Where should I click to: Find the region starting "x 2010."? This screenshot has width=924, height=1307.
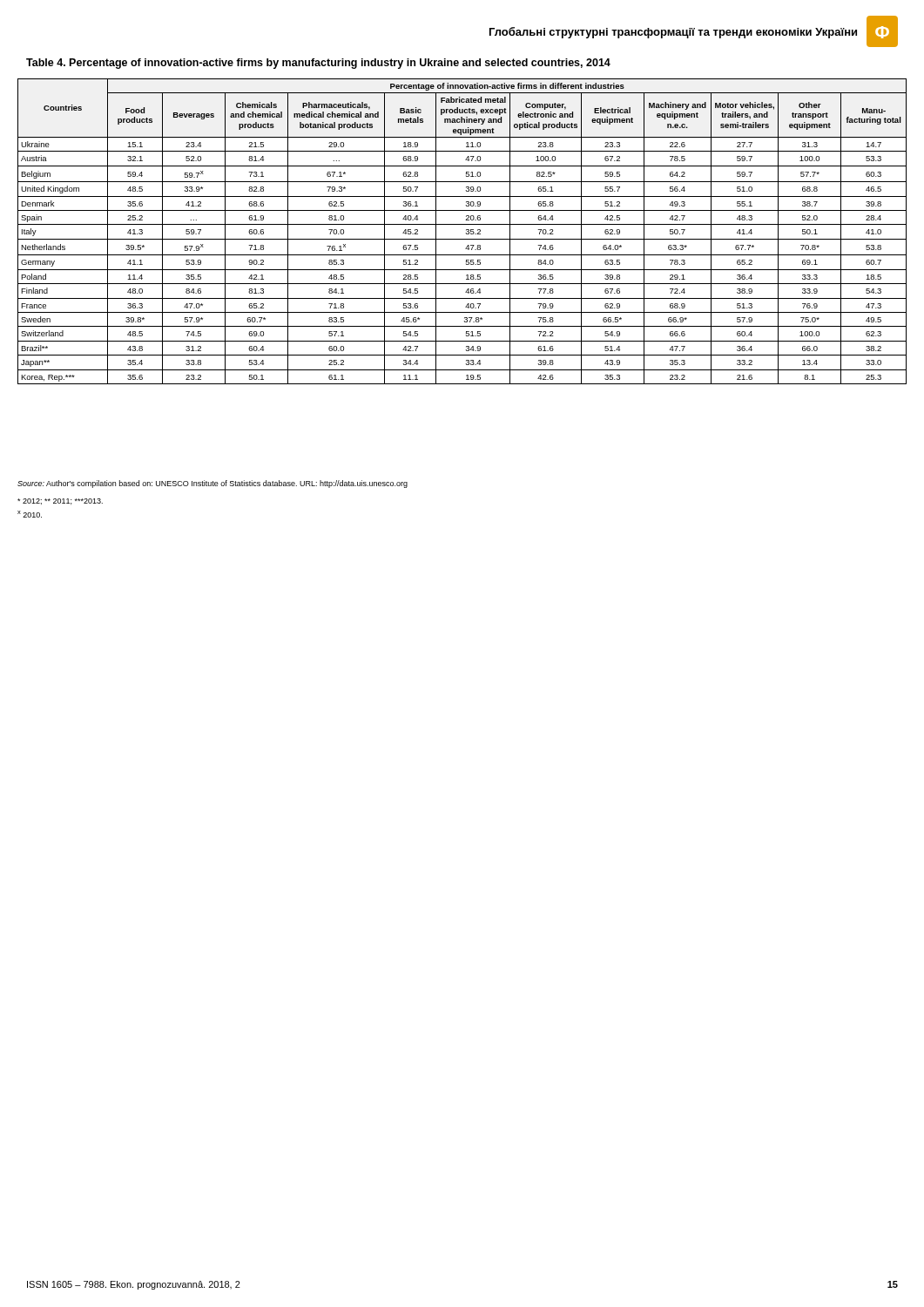(x=30, y=514)
